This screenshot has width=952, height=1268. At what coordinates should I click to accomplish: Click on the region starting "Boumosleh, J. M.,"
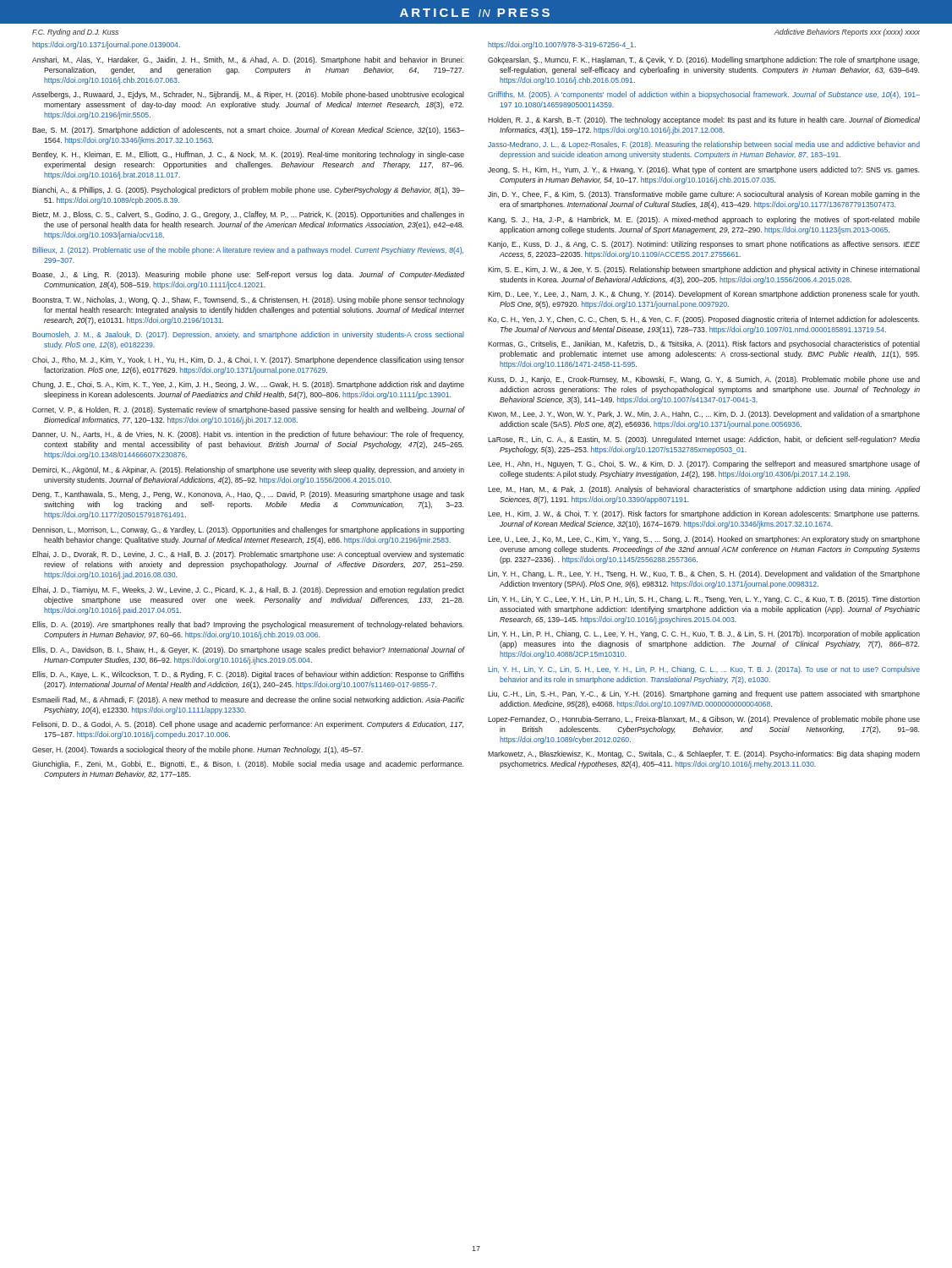tap(248, 340)
